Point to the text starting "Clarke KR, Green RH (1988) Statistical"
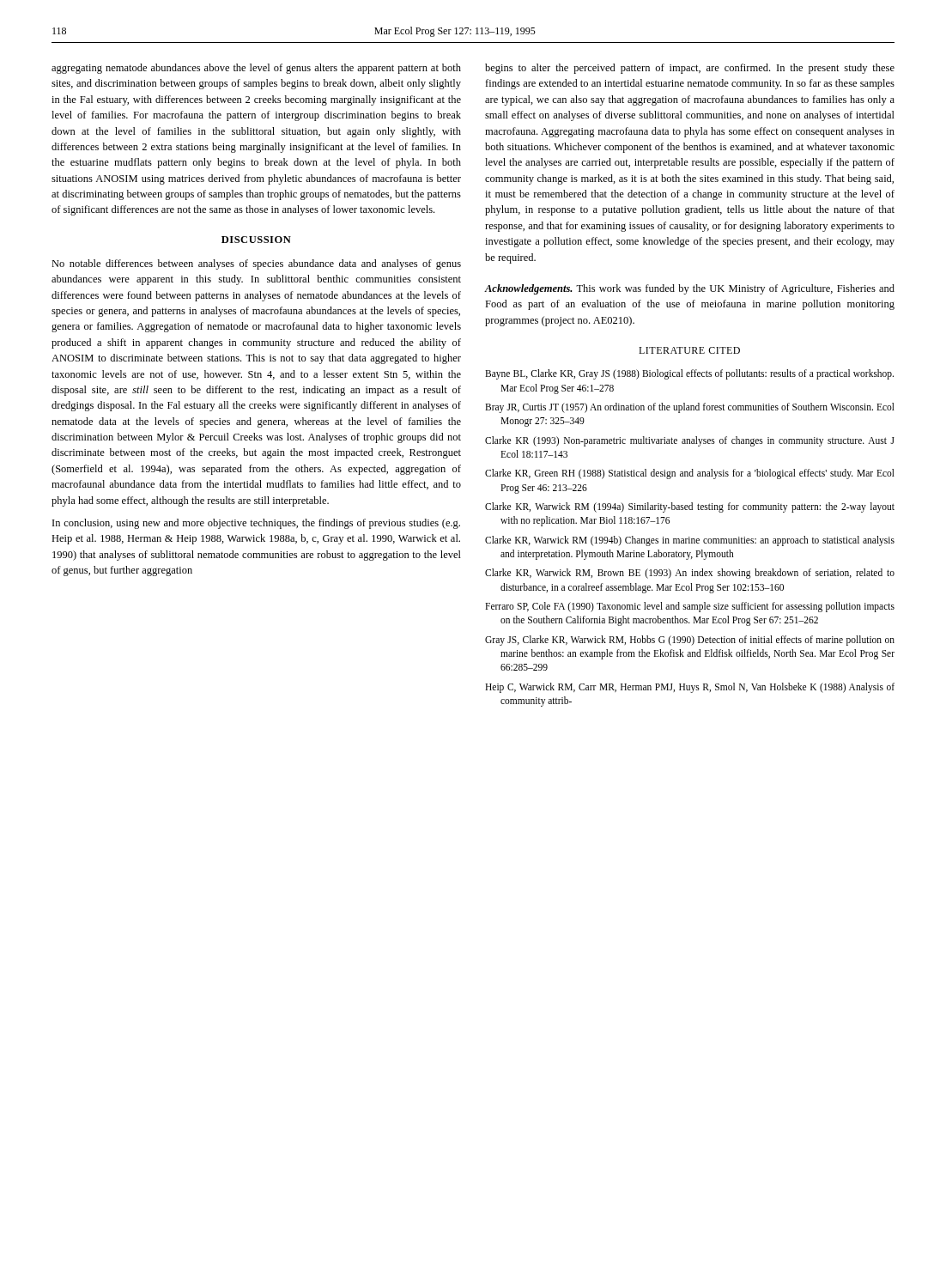This screenshot has height=1288, width=946. (690, 480)
